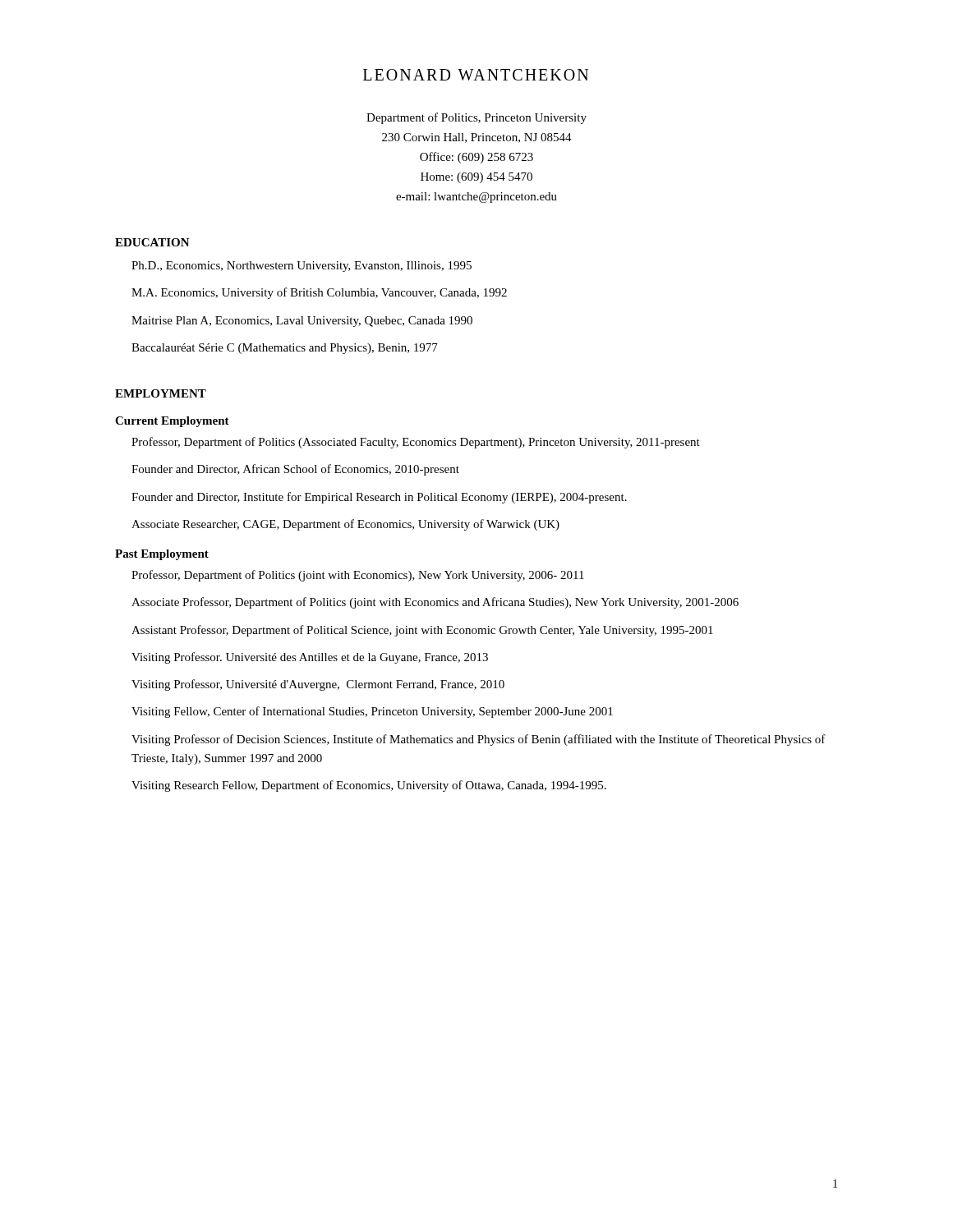Navigate to the region starting "Department of Politics, Princeton University"
This screenshot has width=953, height=1232.
476,157
